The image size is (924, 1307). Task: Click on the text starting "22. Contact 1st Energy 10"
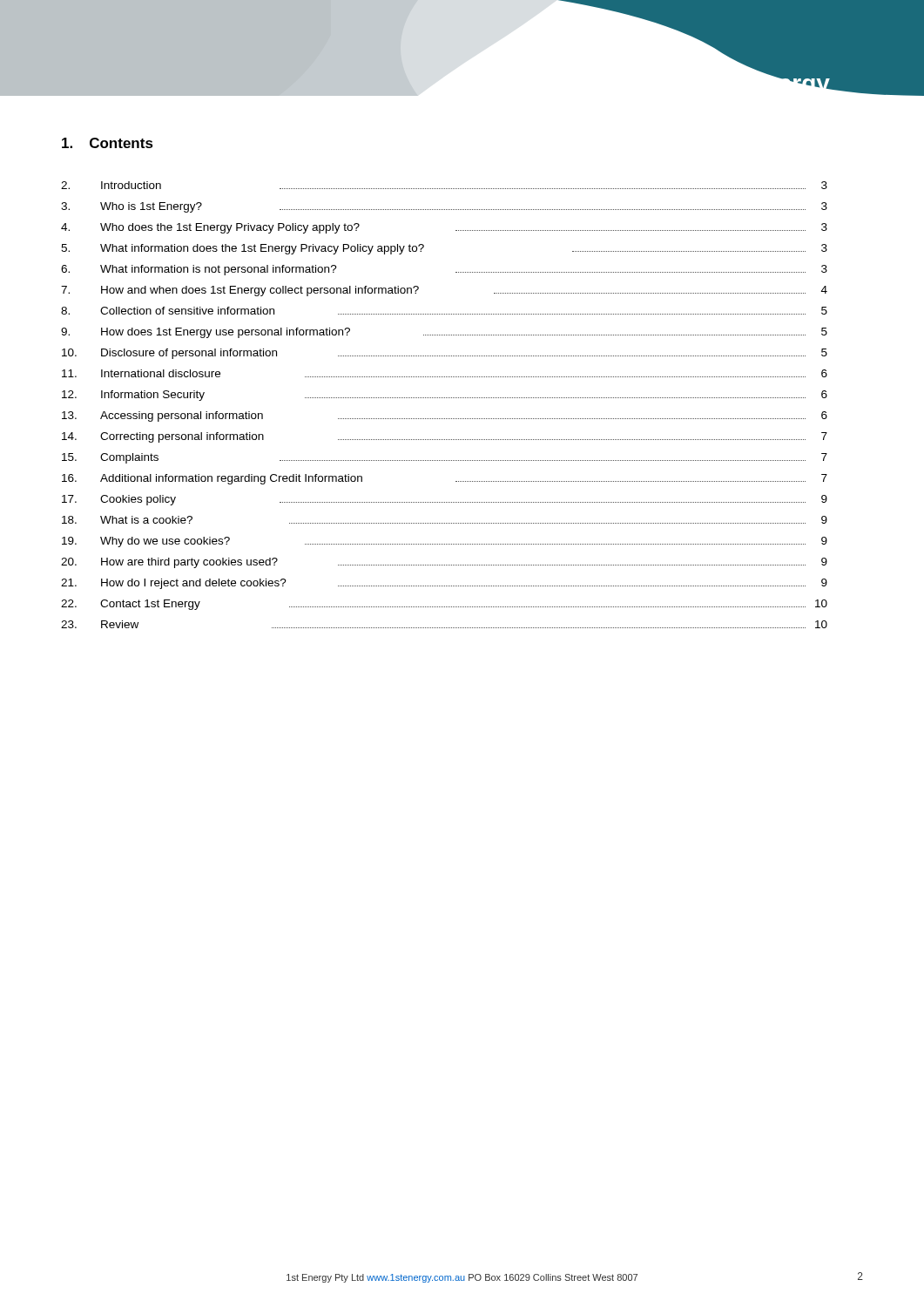coord(444,603)
